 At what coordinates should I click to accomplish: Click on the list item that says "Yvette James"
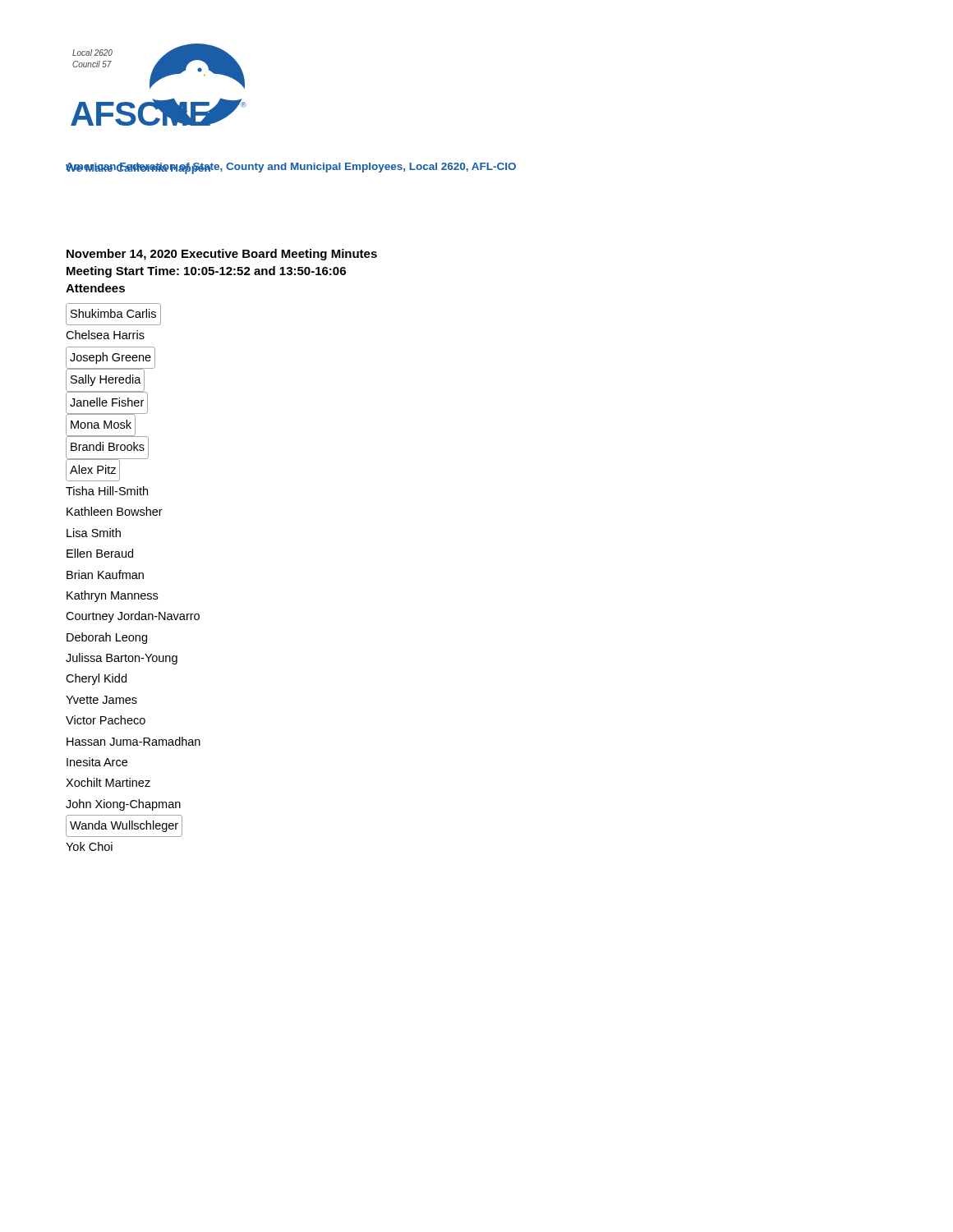101,700
